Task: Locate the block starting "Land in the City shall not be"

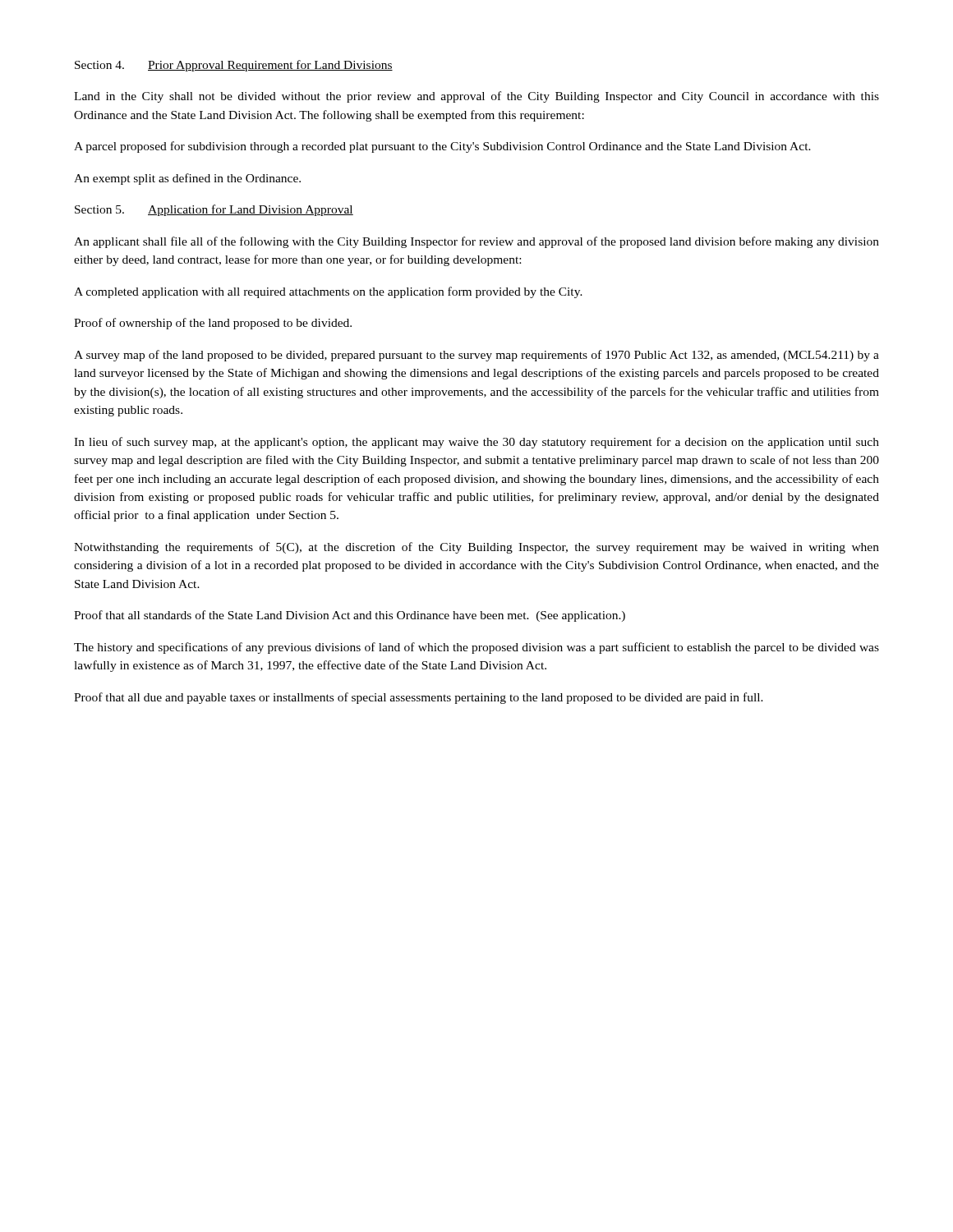Action: point(476,105)
